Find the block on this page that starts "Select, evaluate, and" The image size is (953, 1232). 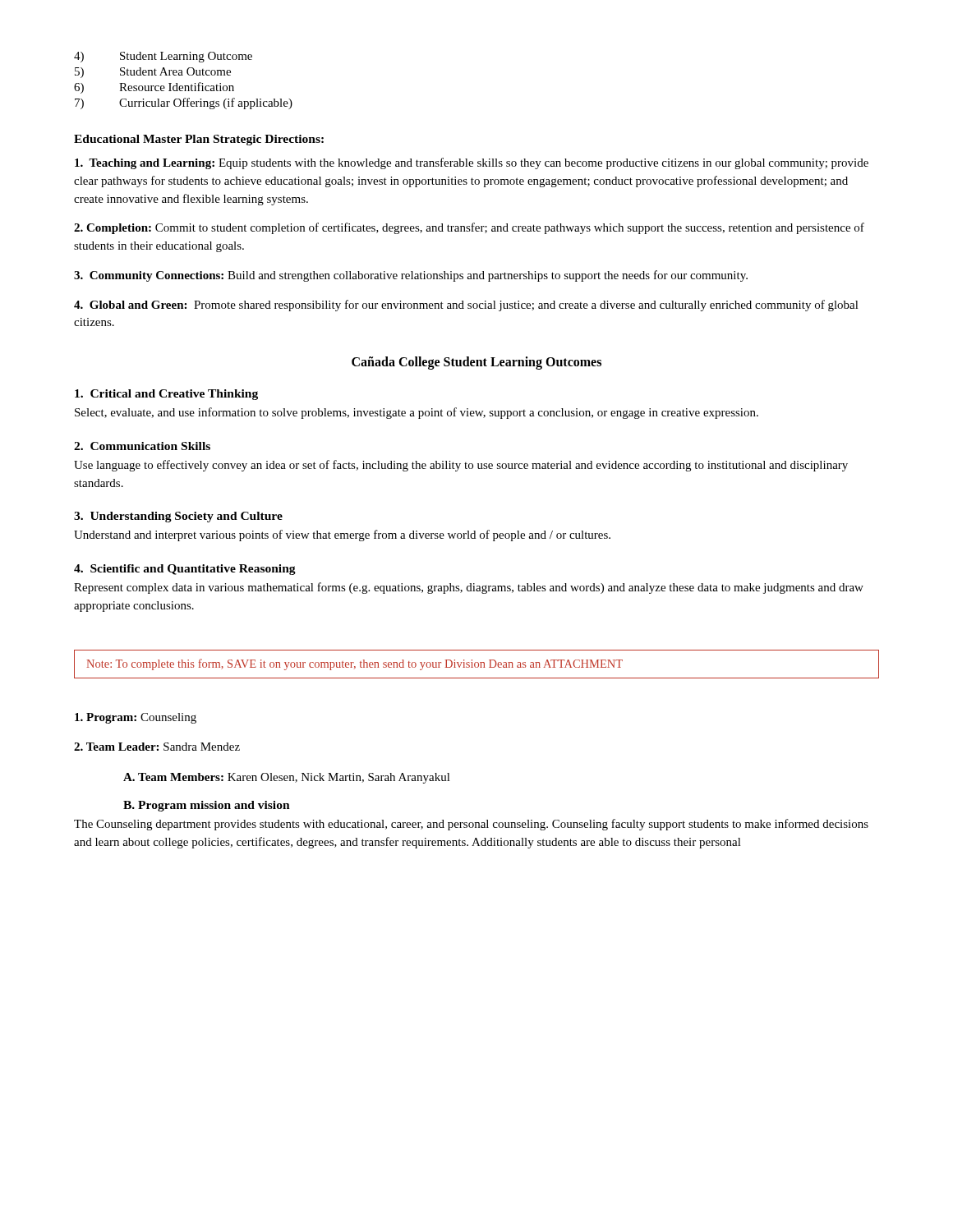(416, 412)
